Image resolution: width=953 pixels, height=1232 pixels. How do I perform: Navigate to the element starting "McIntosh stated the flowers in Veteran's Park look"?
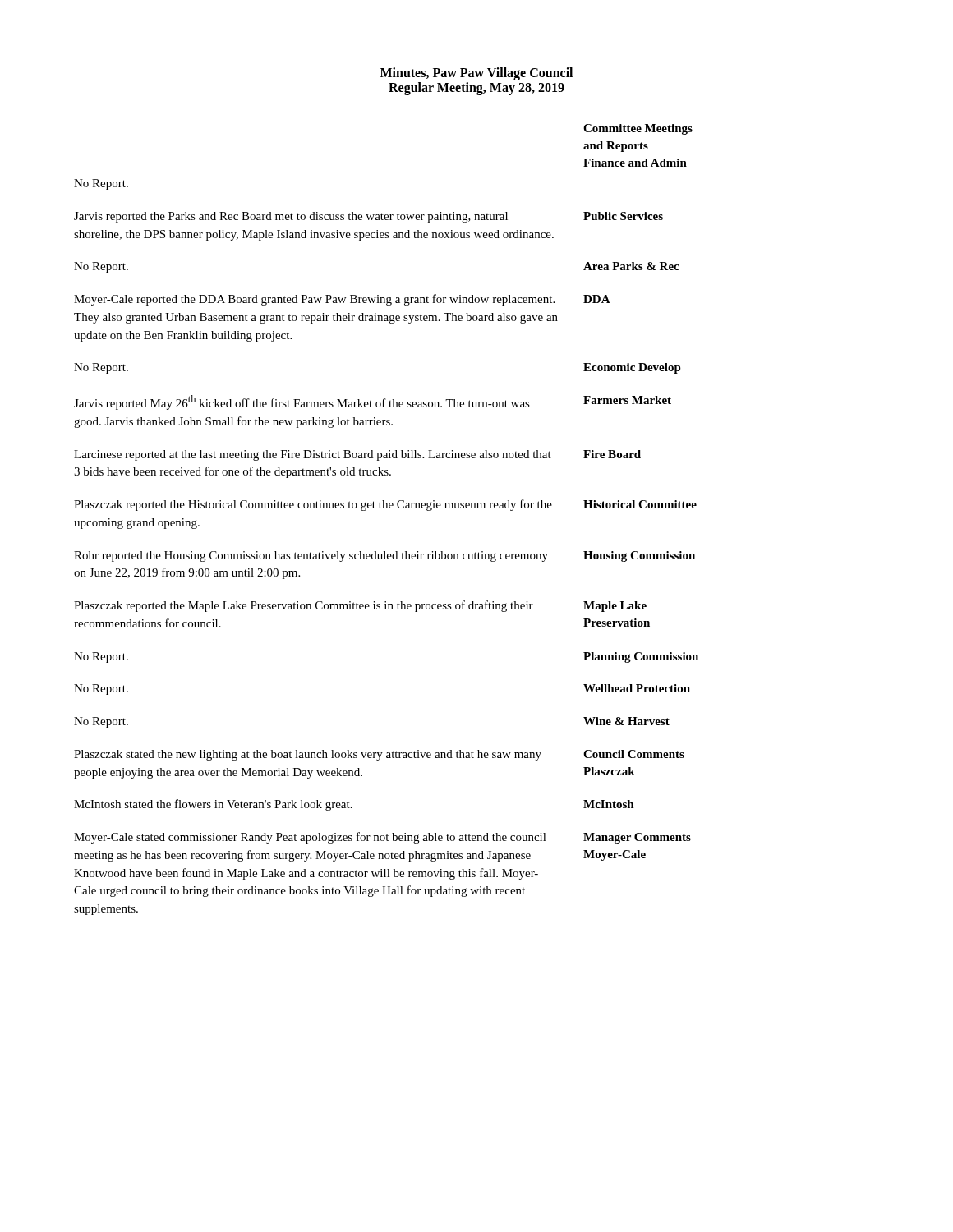pyautogui.click(x=213, y=804)
